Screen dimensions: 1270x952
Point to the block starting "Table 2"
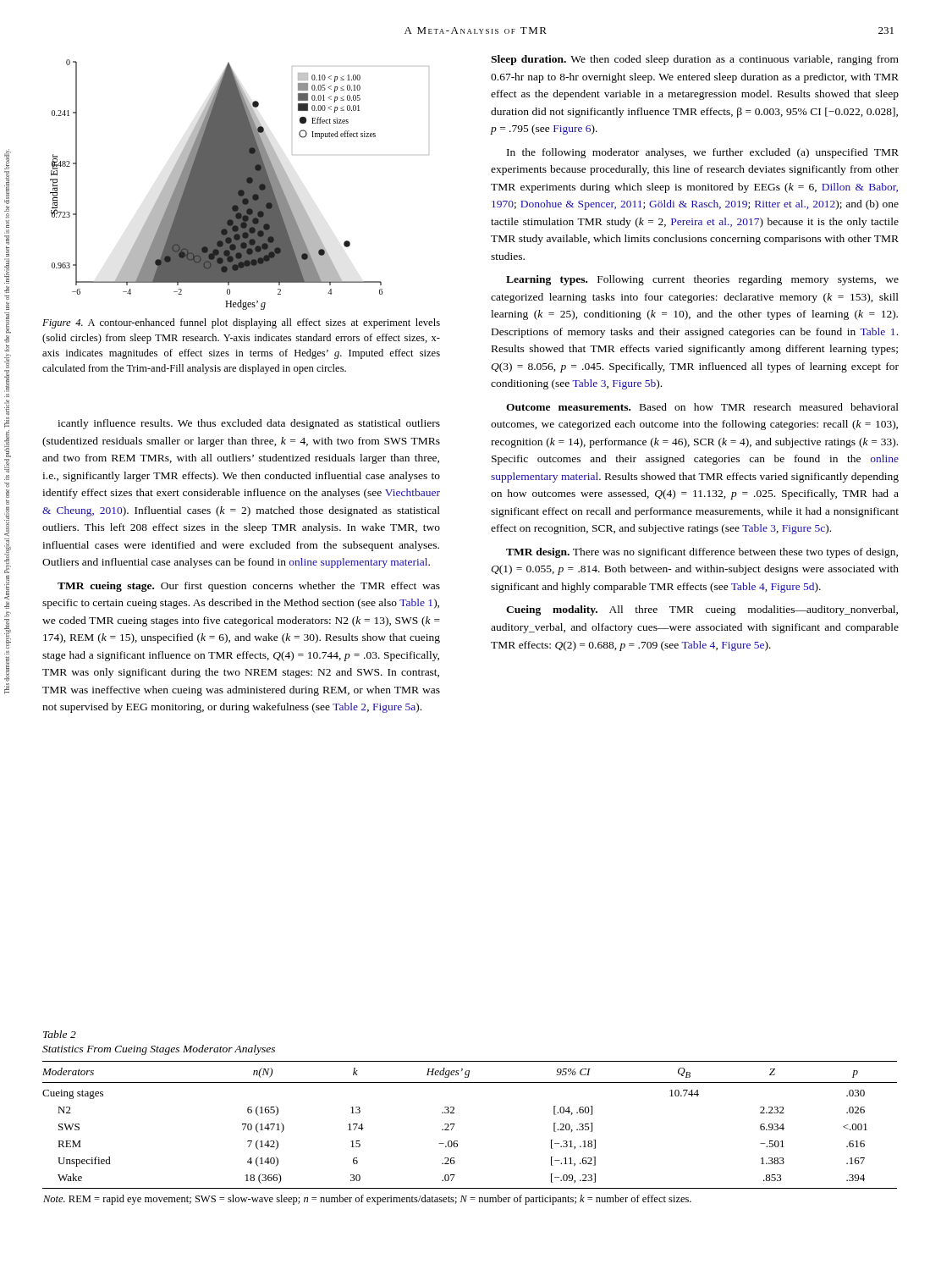(59, 1035)
